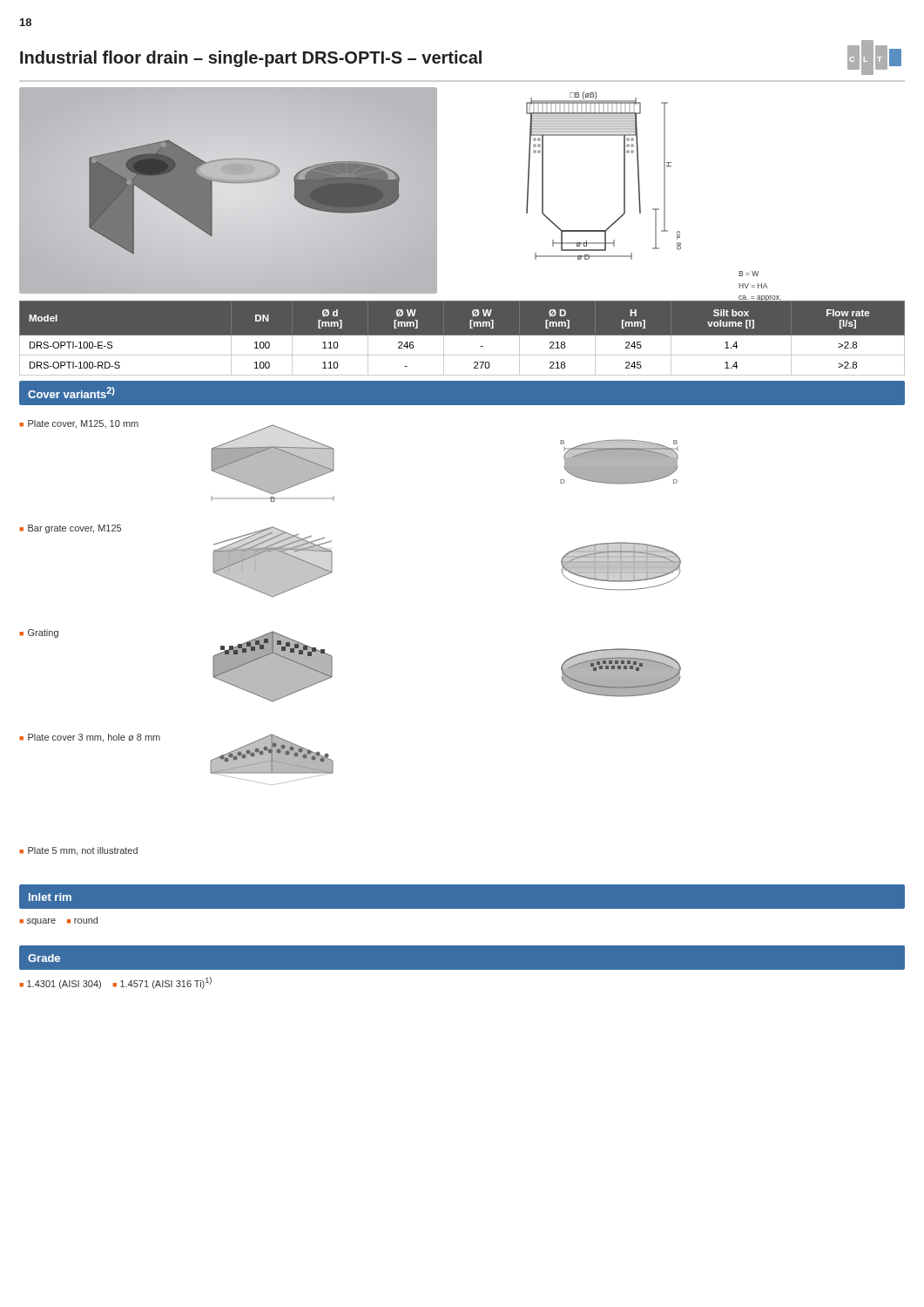Click the title that begins "Industrial floor drain – single-part DRS-OPTI-S –"
This screenshot has height=1307, width=924.
pos(251,57)
